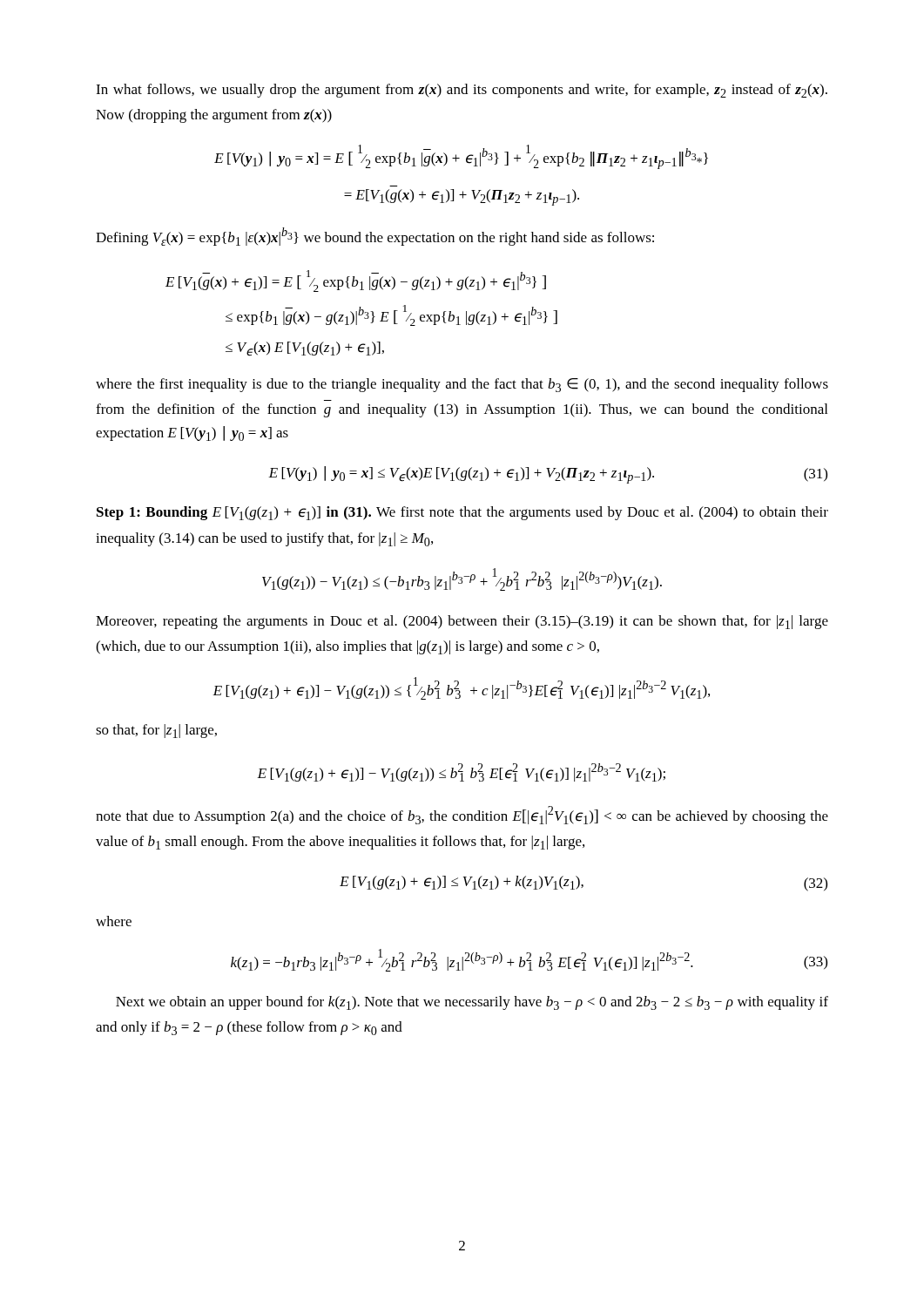Screen dimensions: 1307x924
Task: Locate the element starting "E [V1(g(z1) + ϵ1)] ≤ V1(z1) + k(z1)V1(z1),"
Action: (584, 883)
